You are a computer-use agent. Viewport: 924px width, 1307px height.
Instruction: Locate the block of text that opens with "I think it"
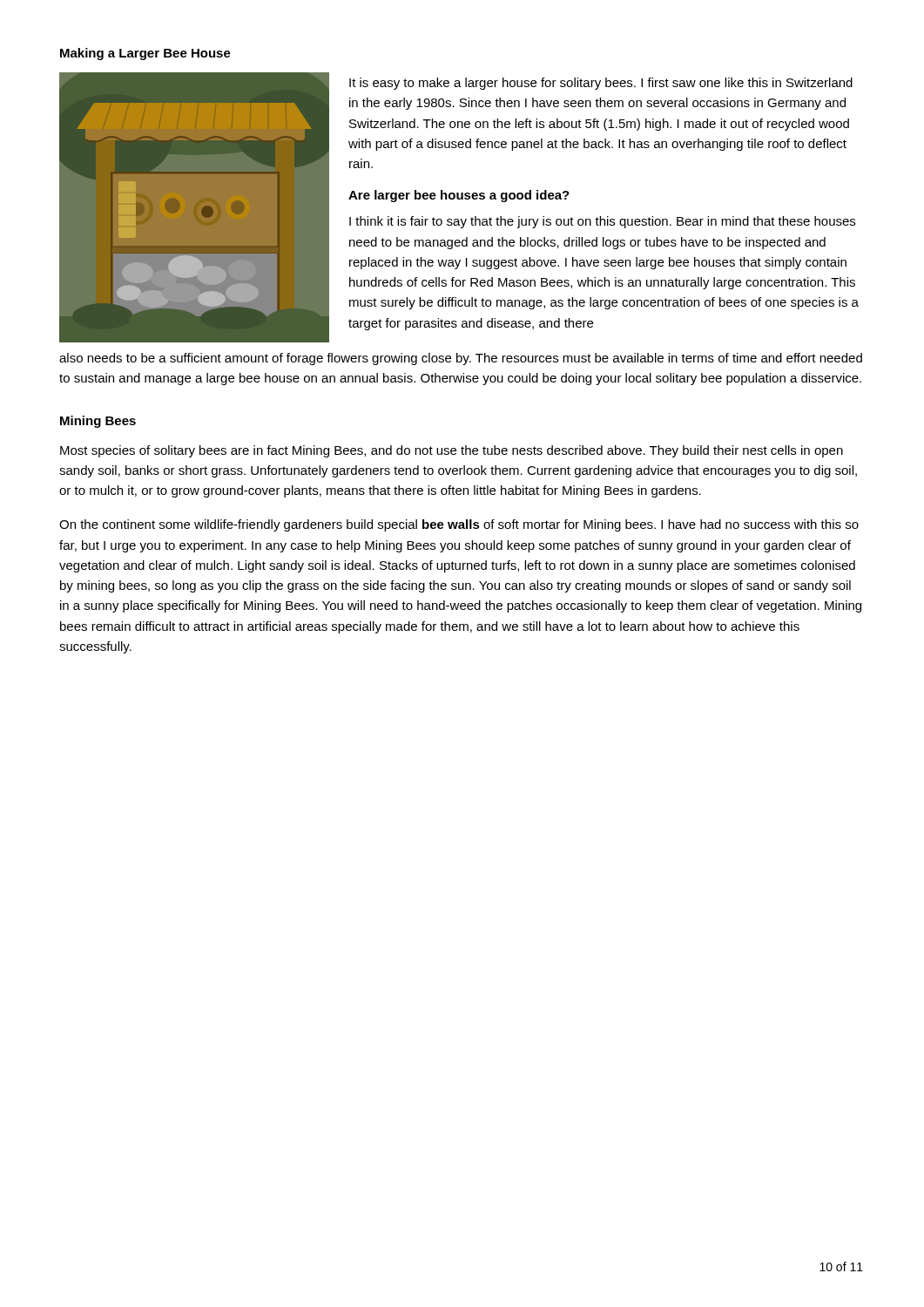(x=603, y=272)
